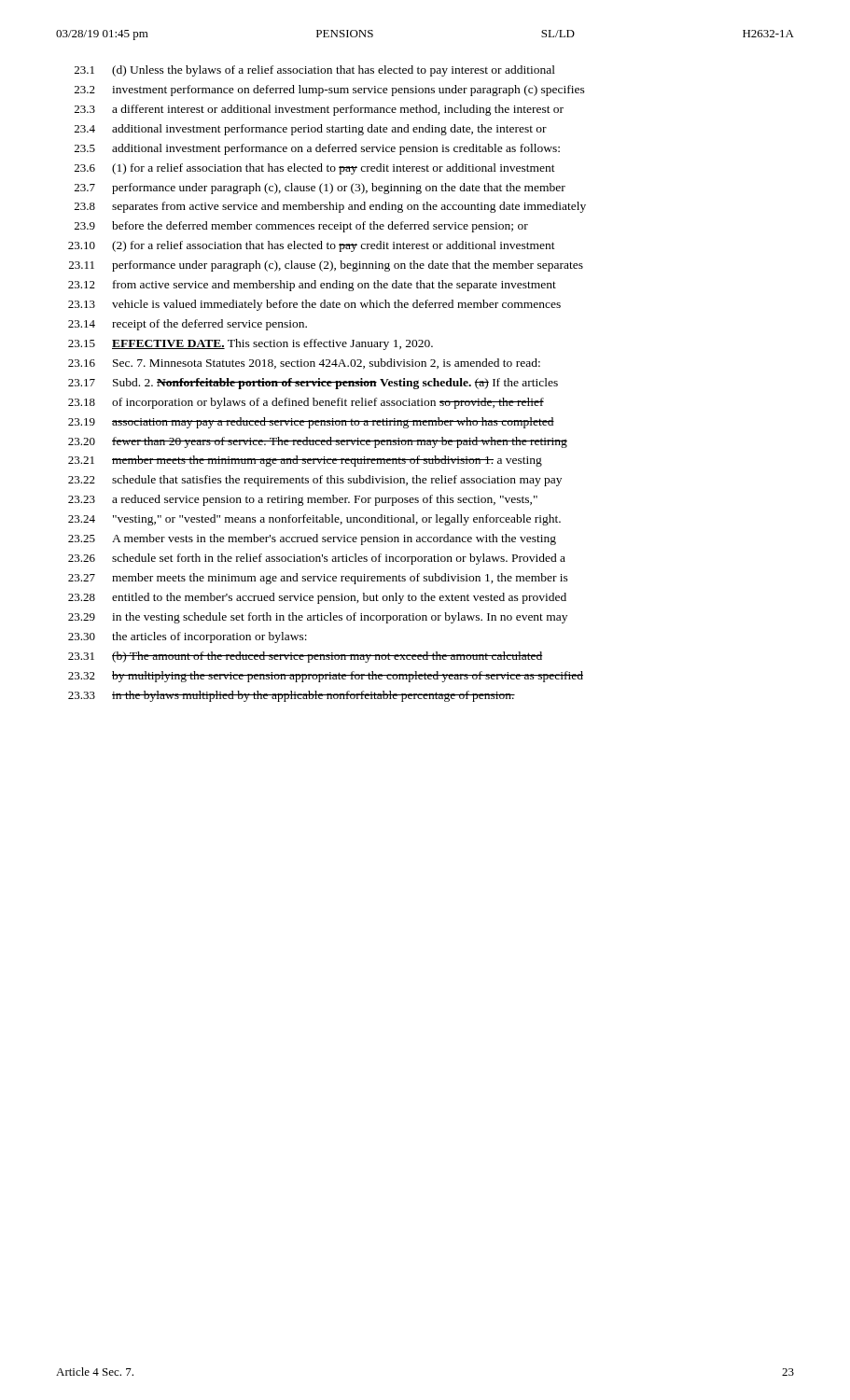This screenshot has width=850, height=1400.
Task: Point to the element starting "18 of incorporation or bylaws of"
Action: click(425, 402)
